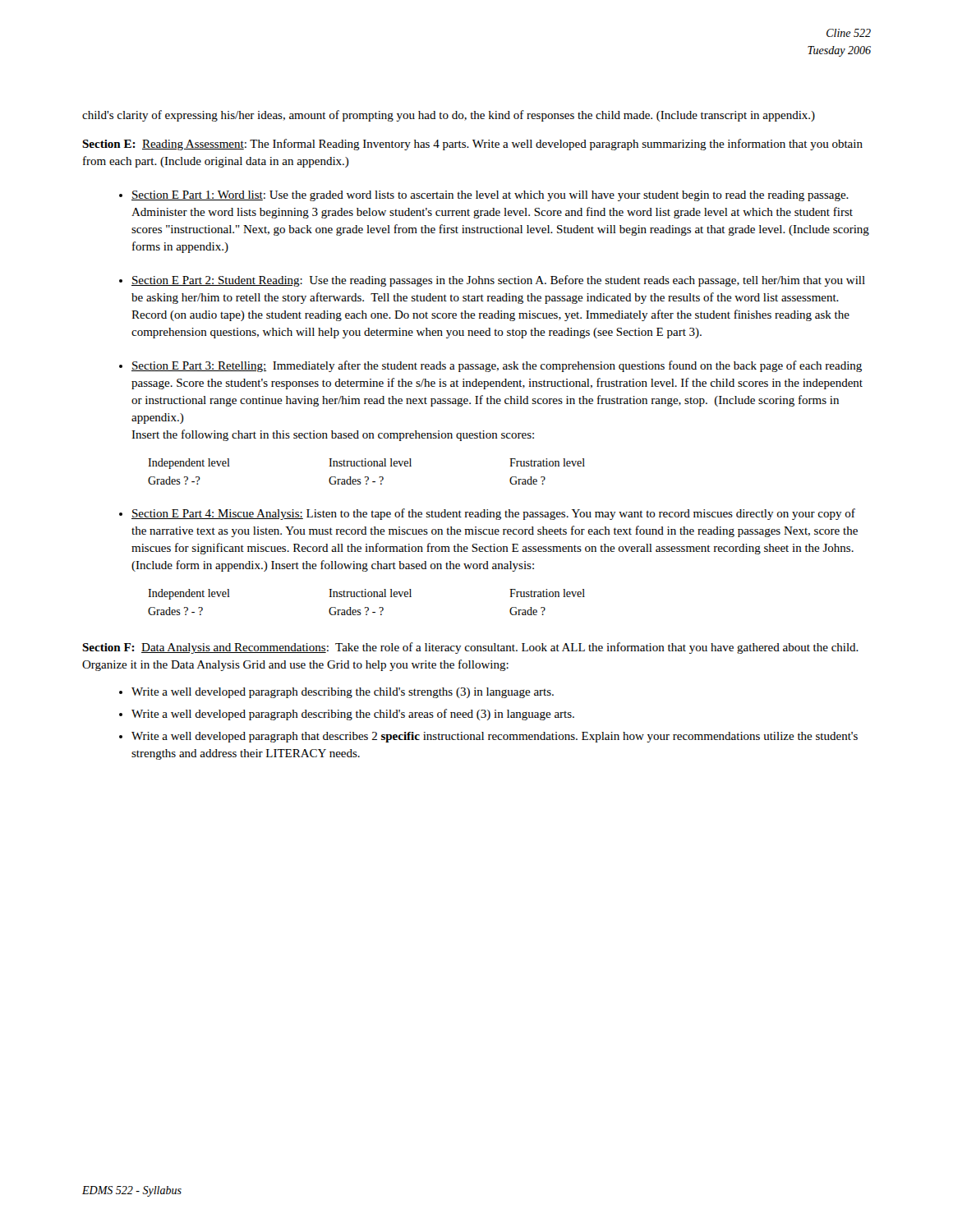Locate the element starting "Section F: Data Analysis and"
This screenshot has width=953, height=1232.
[470, 656]
